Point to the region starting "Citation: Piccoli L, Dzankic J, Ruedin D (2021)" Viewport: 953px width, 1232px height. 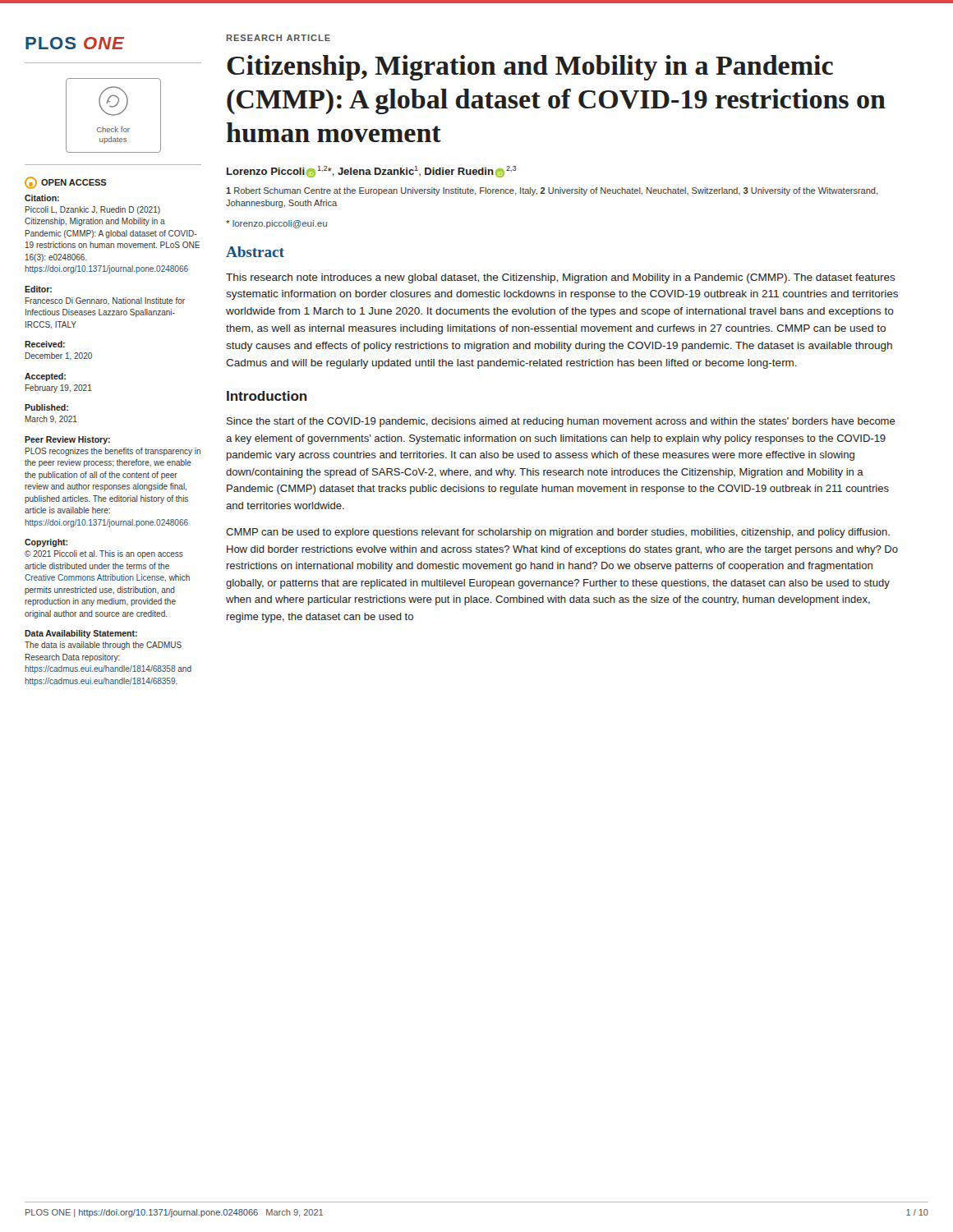(113, 234)
